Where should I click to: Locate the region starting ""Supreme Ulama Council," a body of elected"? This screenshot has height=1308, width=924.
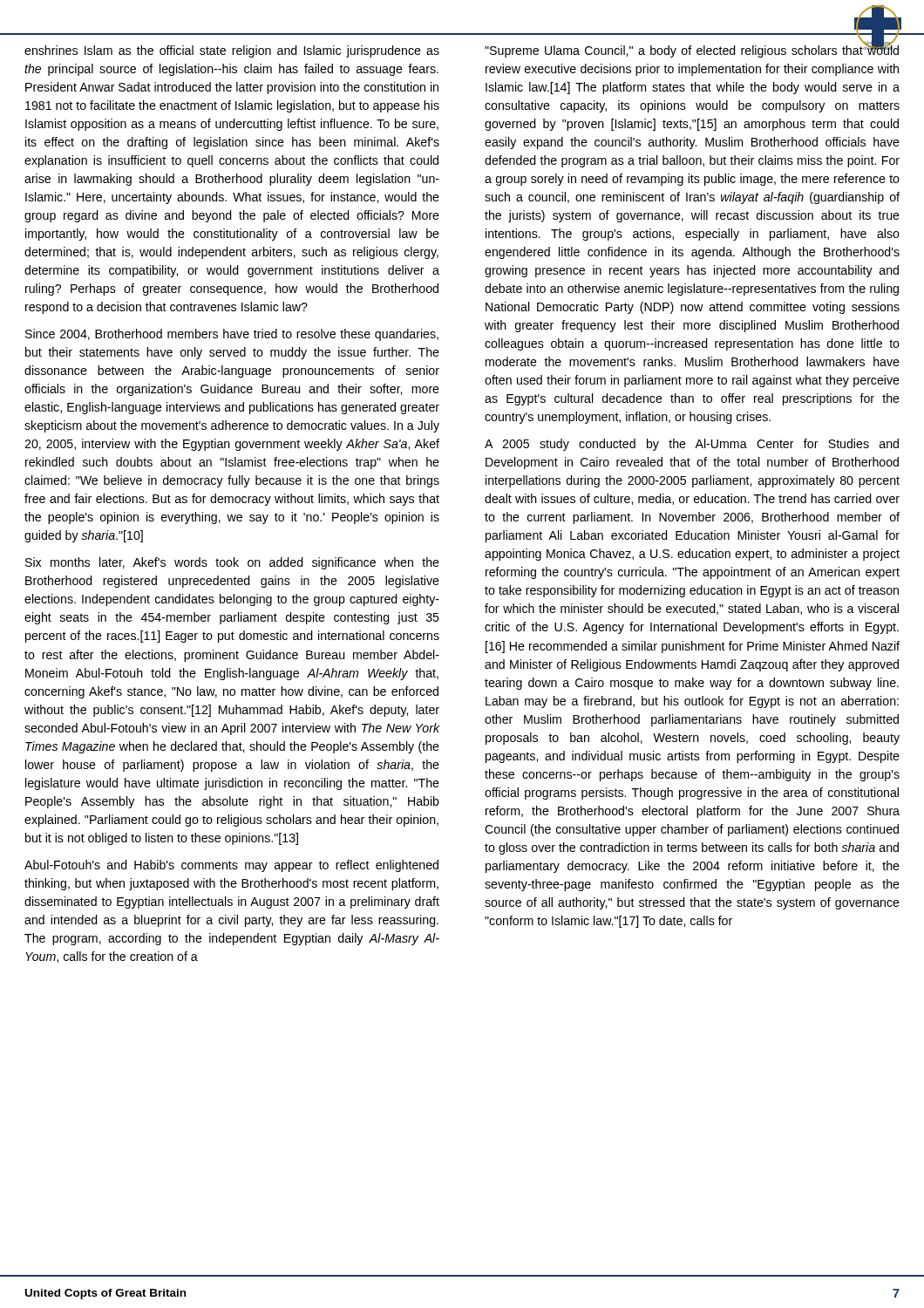pyautogui.click(x=692, y=234)
